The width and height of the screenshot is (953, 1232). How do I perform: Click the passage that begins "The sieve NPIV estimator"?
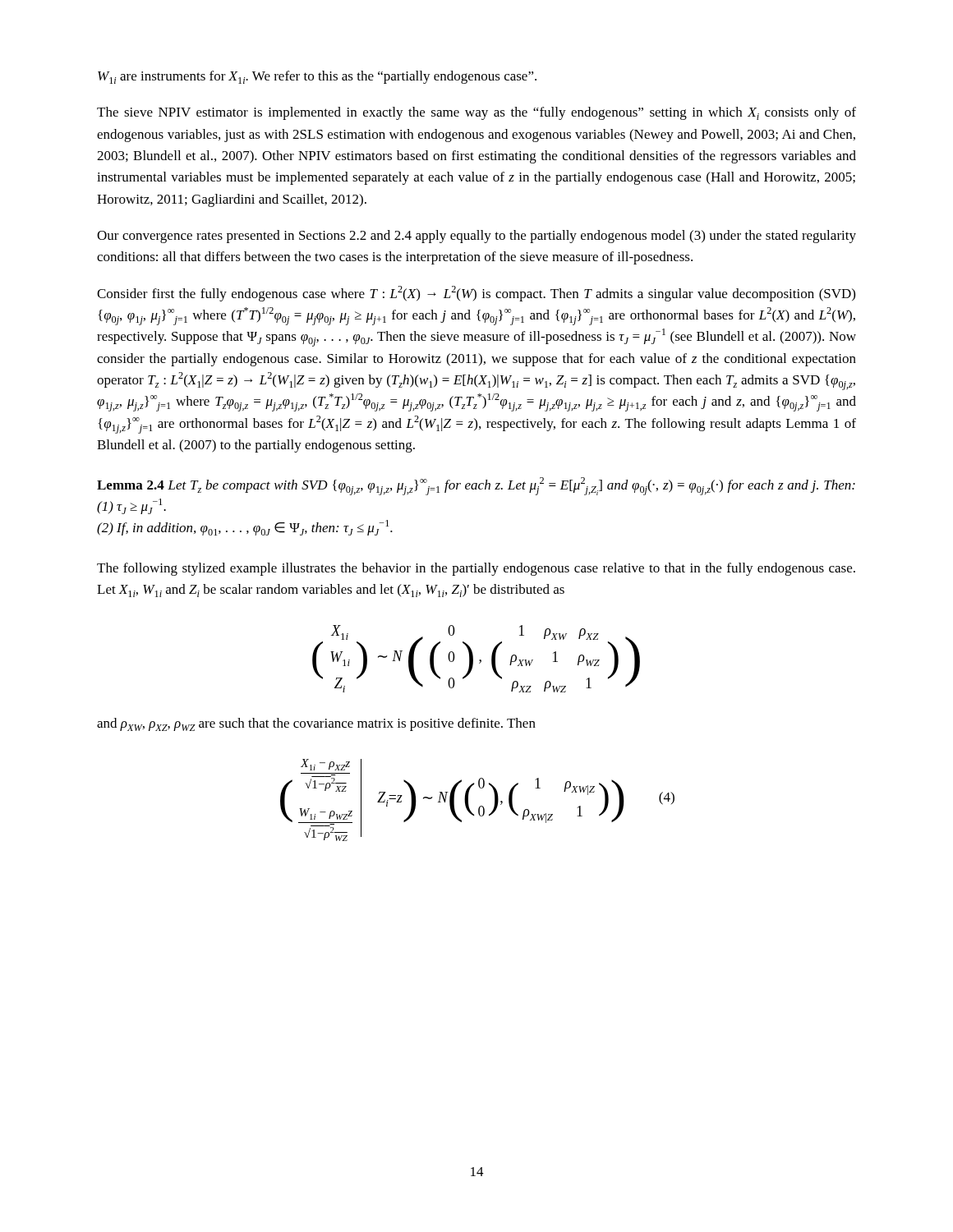(476, 156)
